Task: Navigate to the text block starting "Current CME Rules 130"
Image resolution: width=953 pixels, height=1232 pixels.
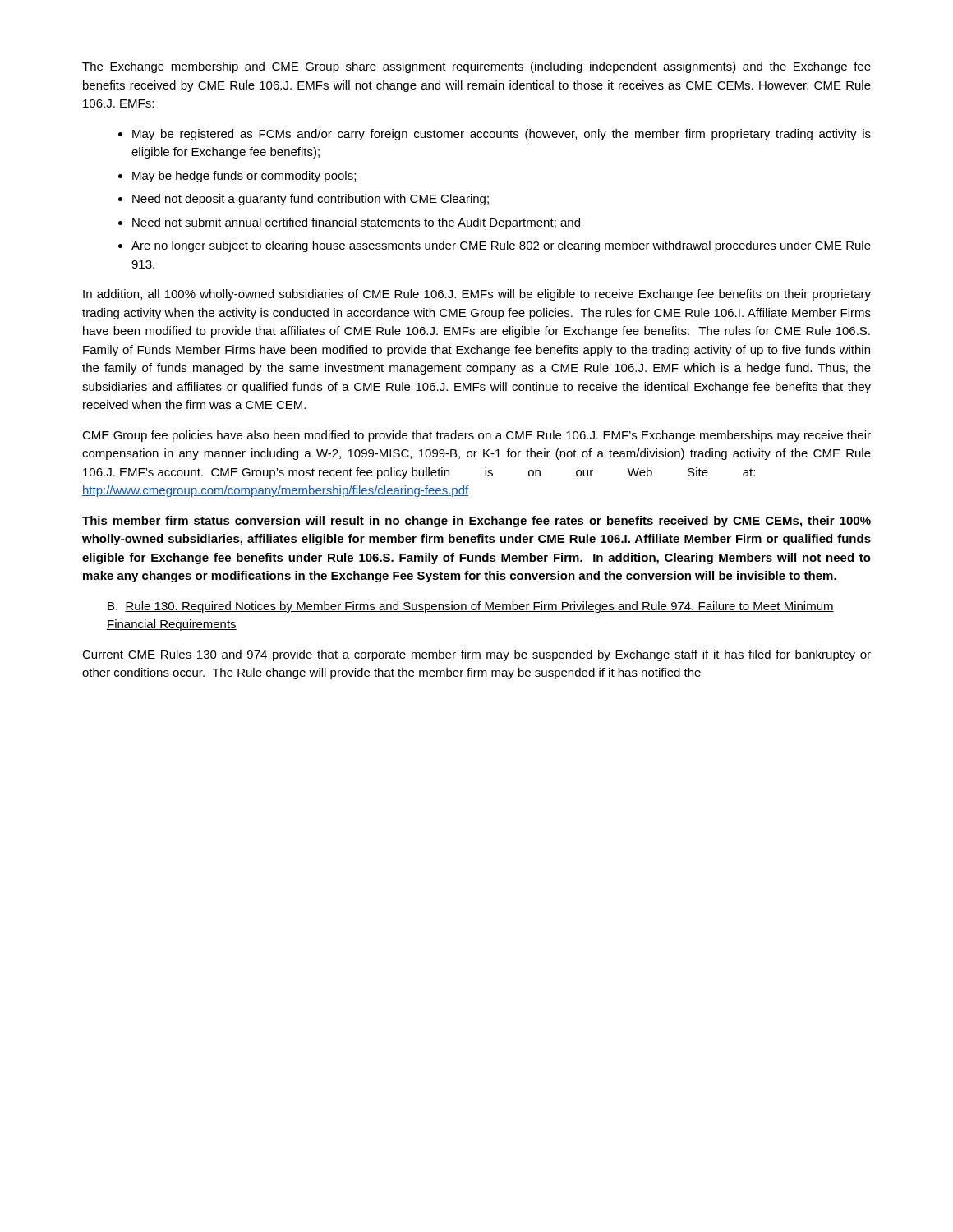Action: (x=476, y=663)
